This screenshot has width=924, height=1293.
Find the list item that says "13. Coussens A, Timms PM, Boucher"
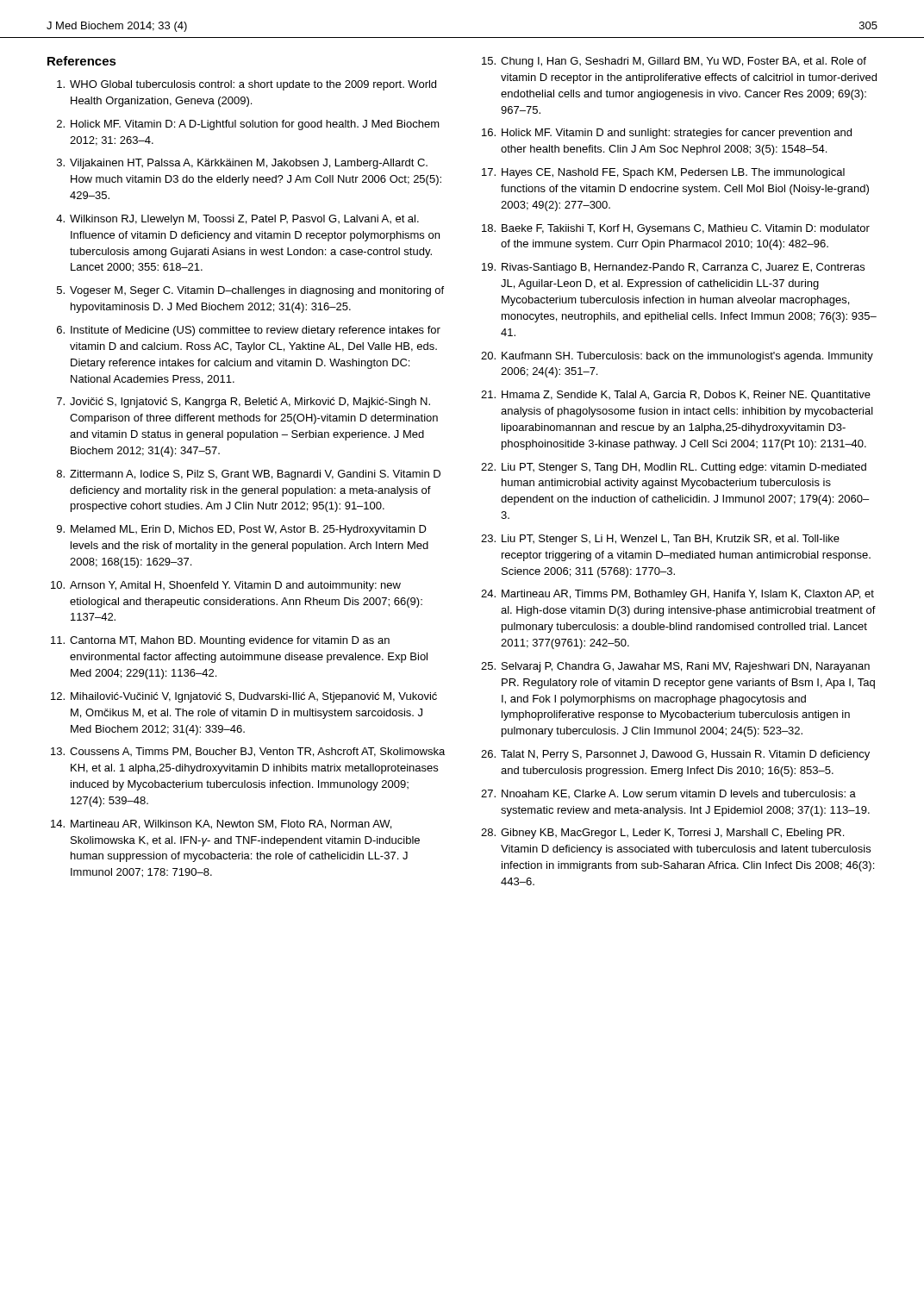click(247, 777)
